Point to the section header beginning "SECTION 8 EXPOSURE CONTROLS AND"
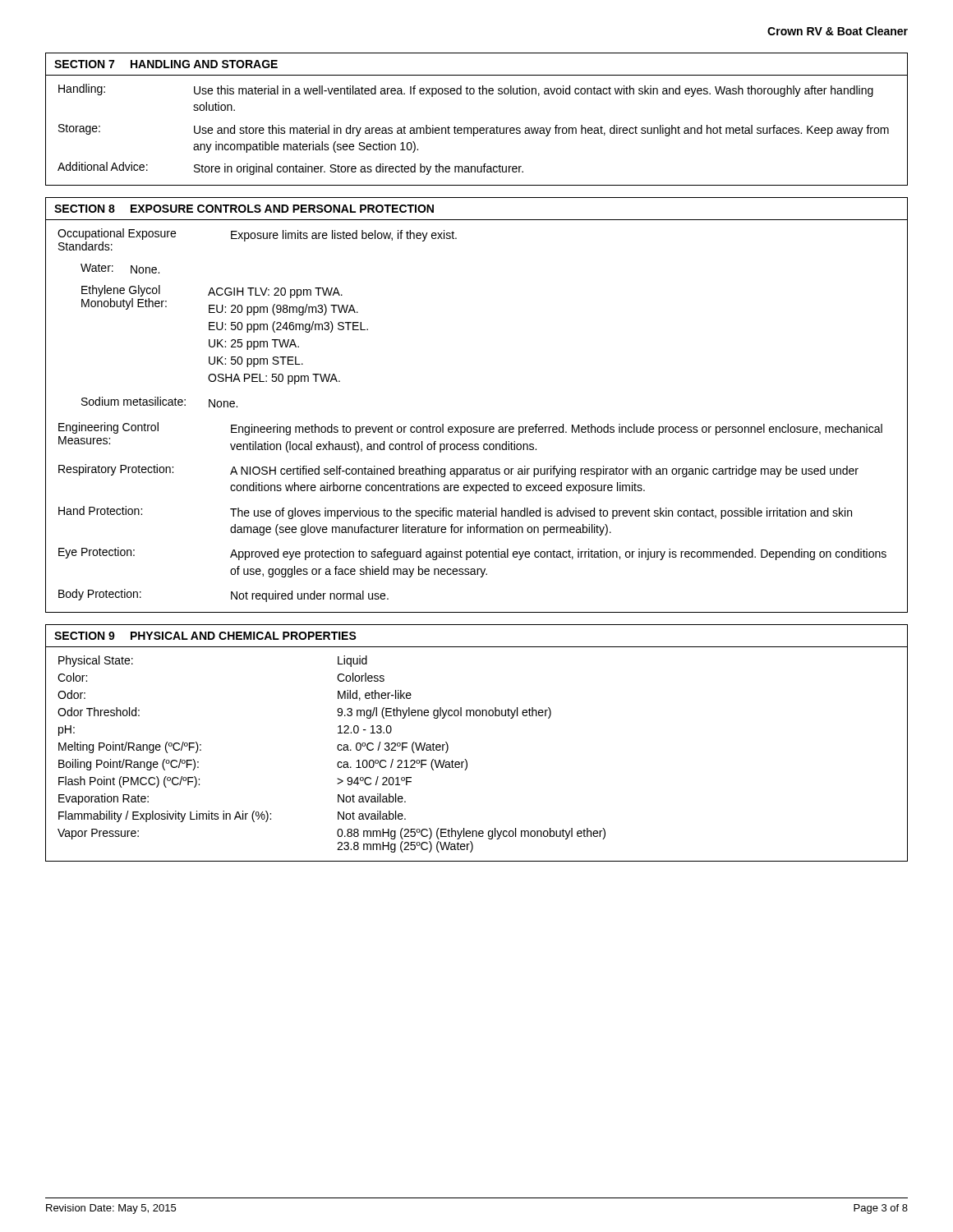 [x=244, y=209]
